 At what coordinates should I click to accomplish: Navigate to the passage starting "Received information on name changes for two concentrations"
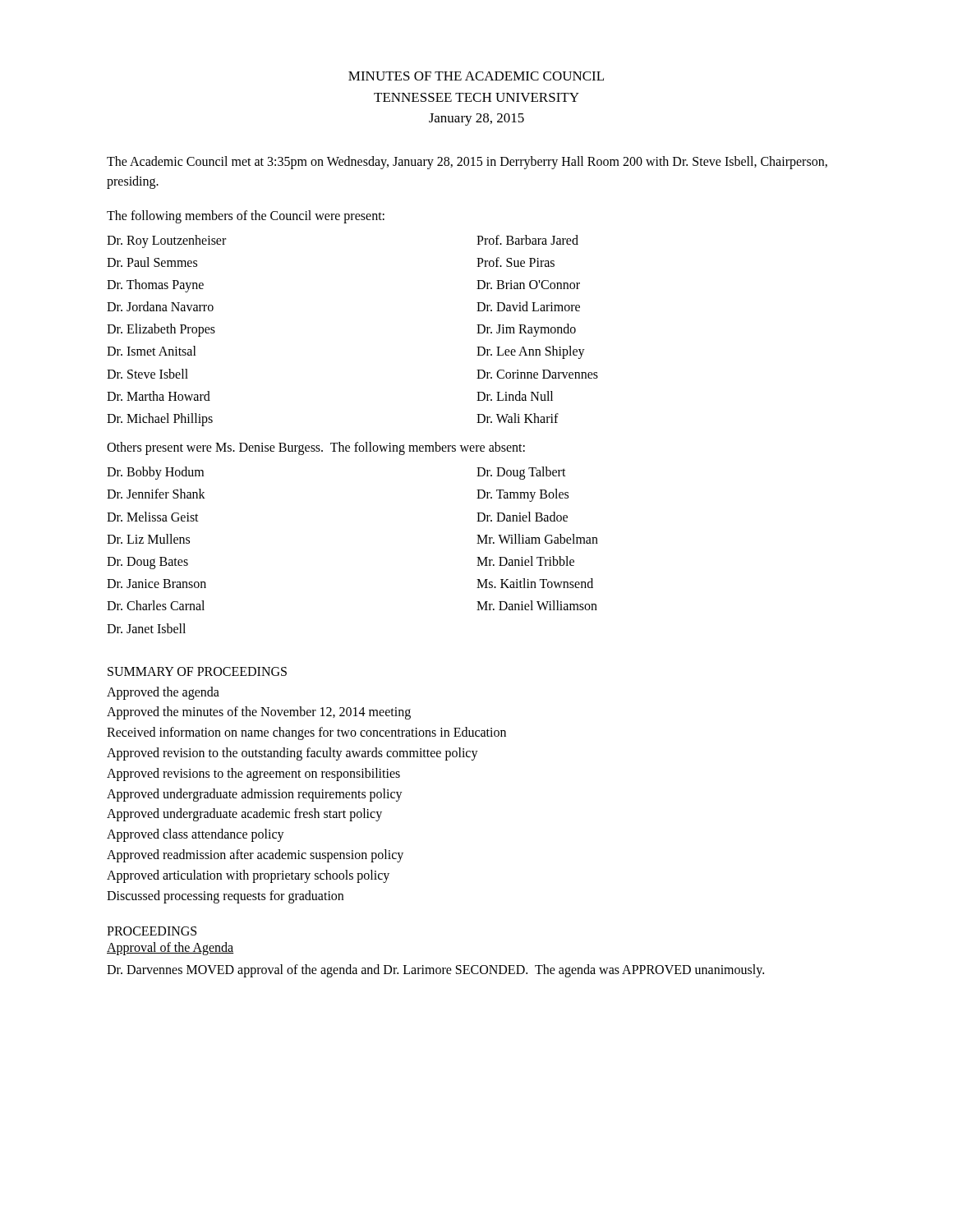click(307, 732)
